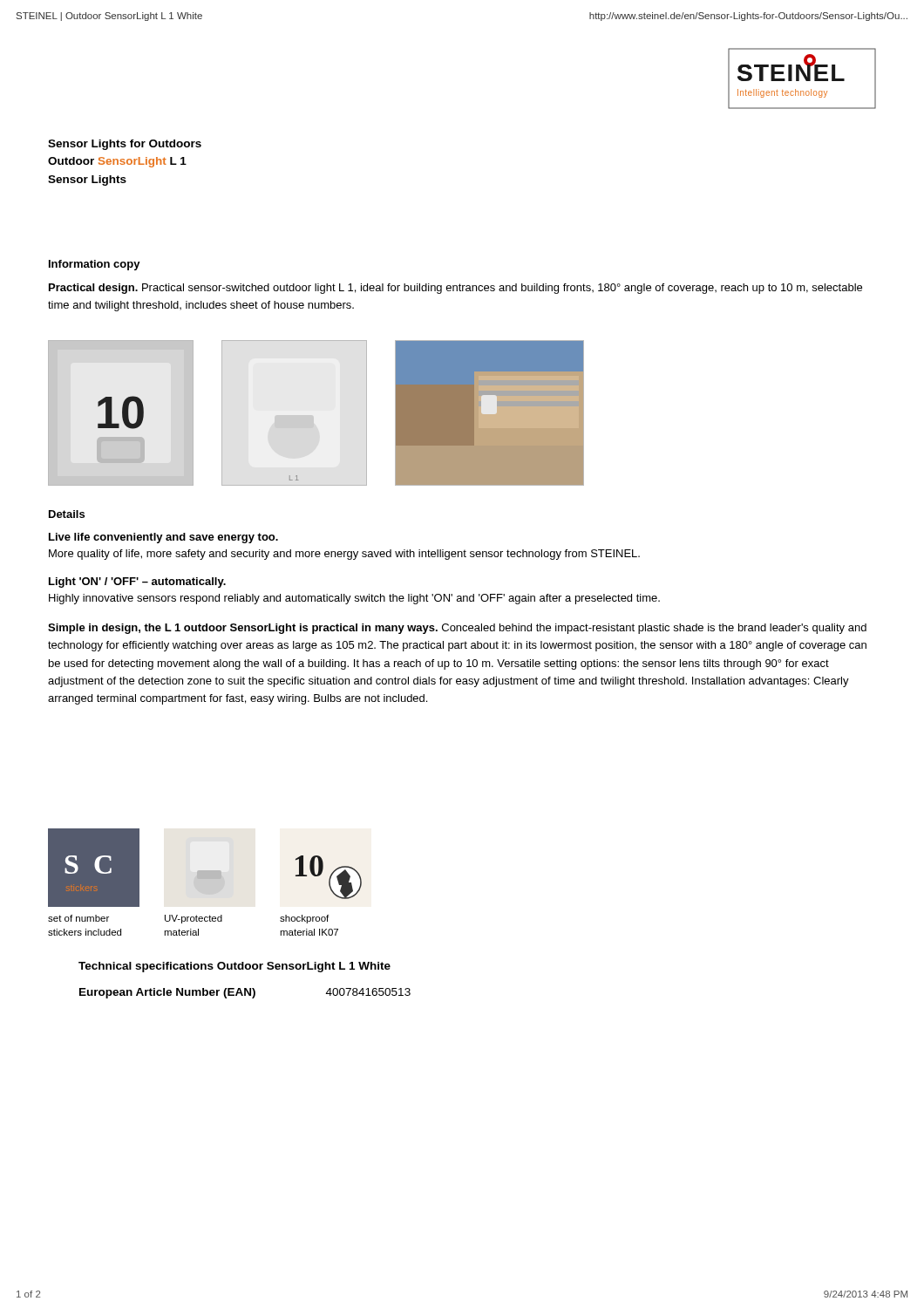Locate the text "set of numberstickers included"
Screen dimensions: 1308x924
pyautogui.click(x=85, y=925)
